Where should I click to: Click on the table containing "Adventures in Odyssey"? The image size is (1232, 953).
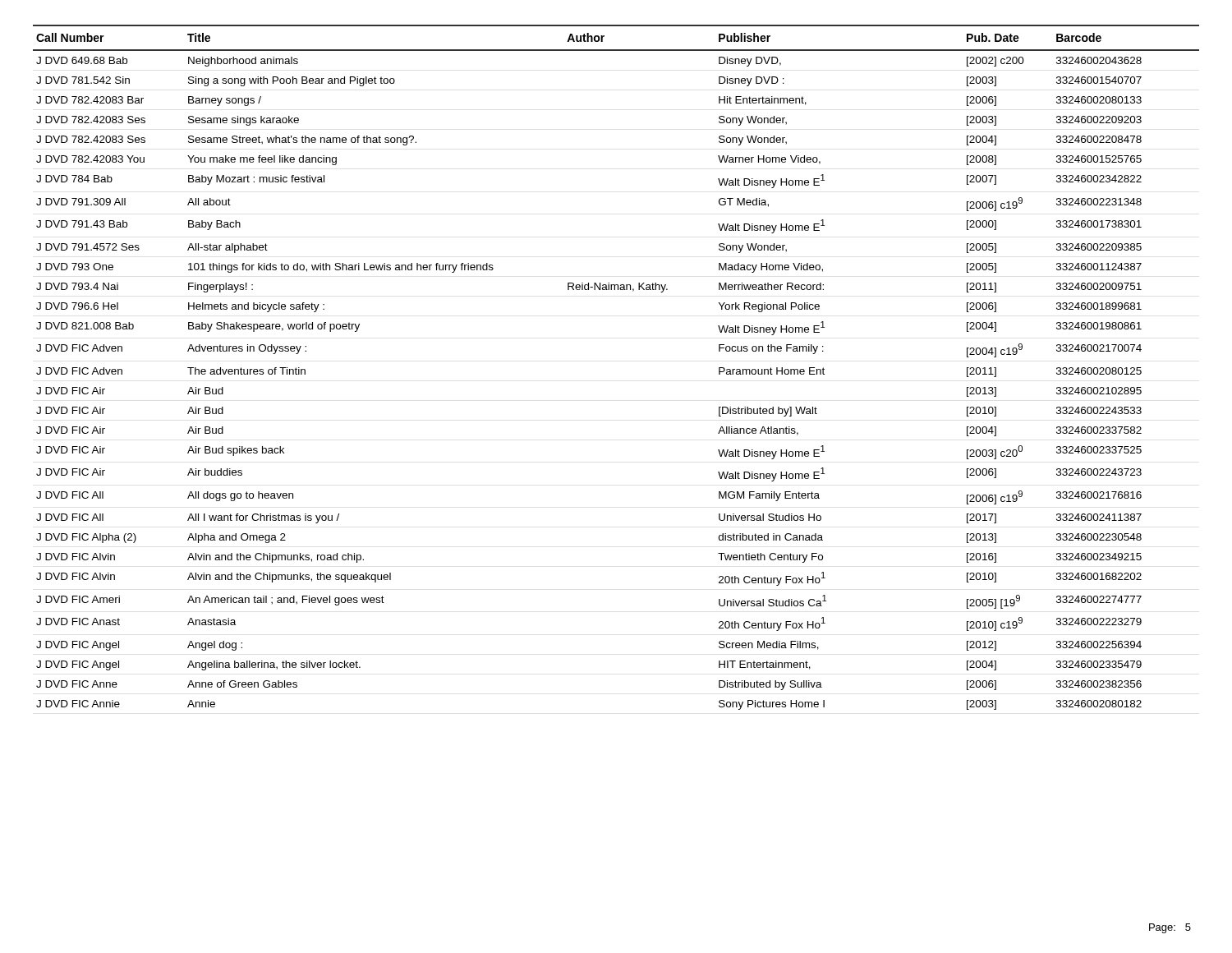tap(616, 369)
